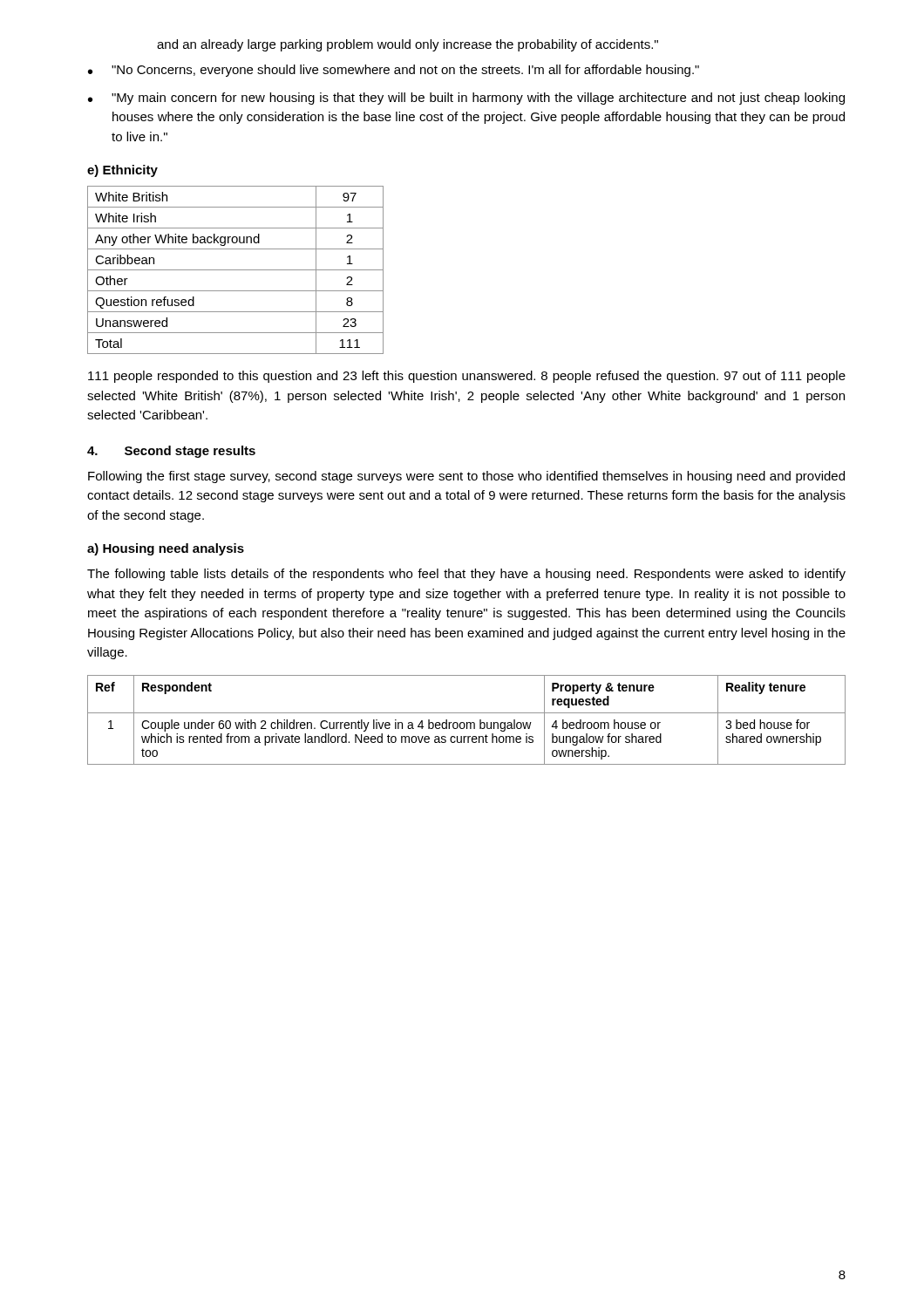Screen dimensions: 1308x924
Task: Click on the list item containing "• "No Concerns,"
Action: [466, 71]
